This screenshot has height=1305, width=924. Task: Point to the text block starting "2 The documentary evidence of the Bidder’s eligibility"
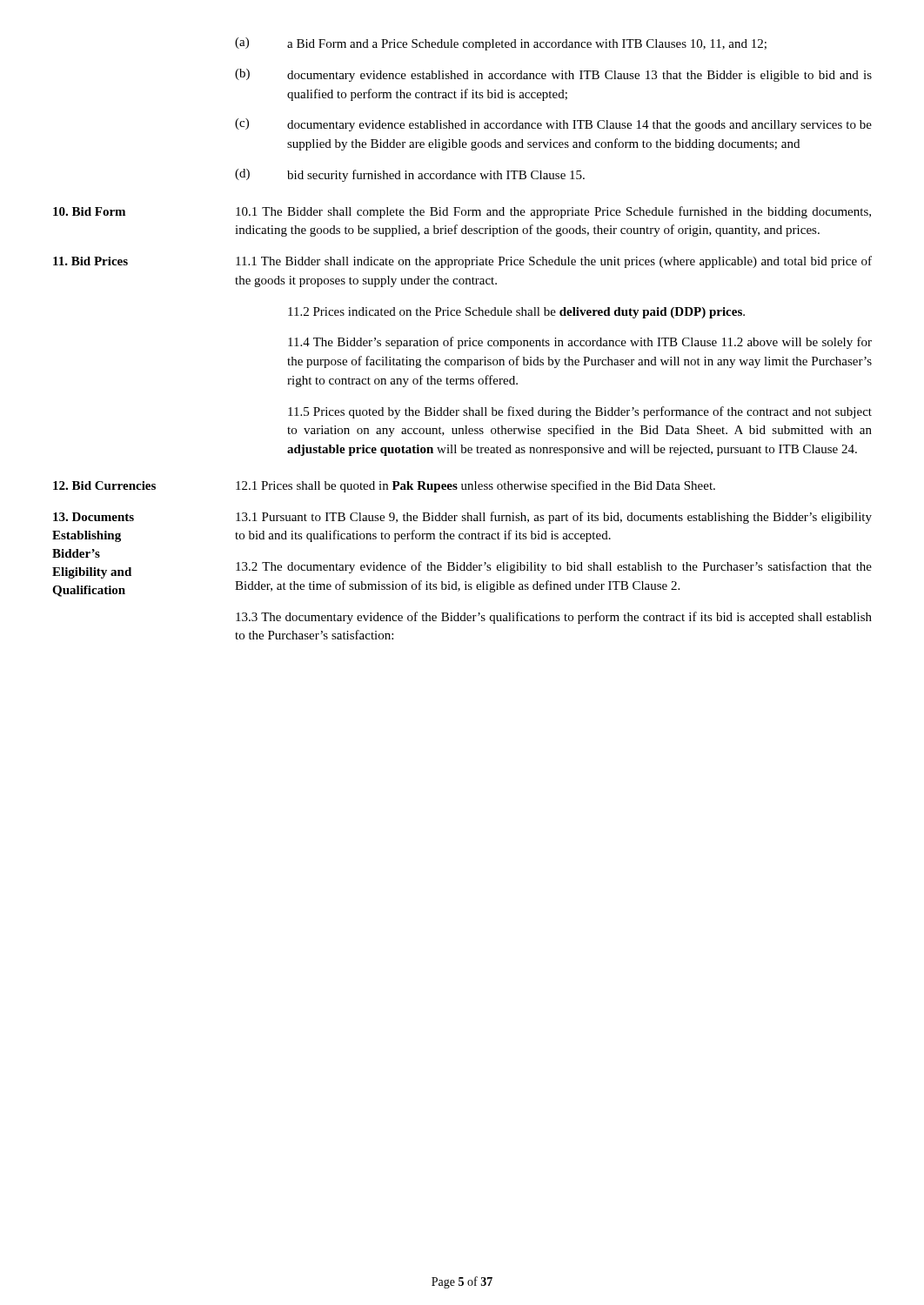pos(553,576)
